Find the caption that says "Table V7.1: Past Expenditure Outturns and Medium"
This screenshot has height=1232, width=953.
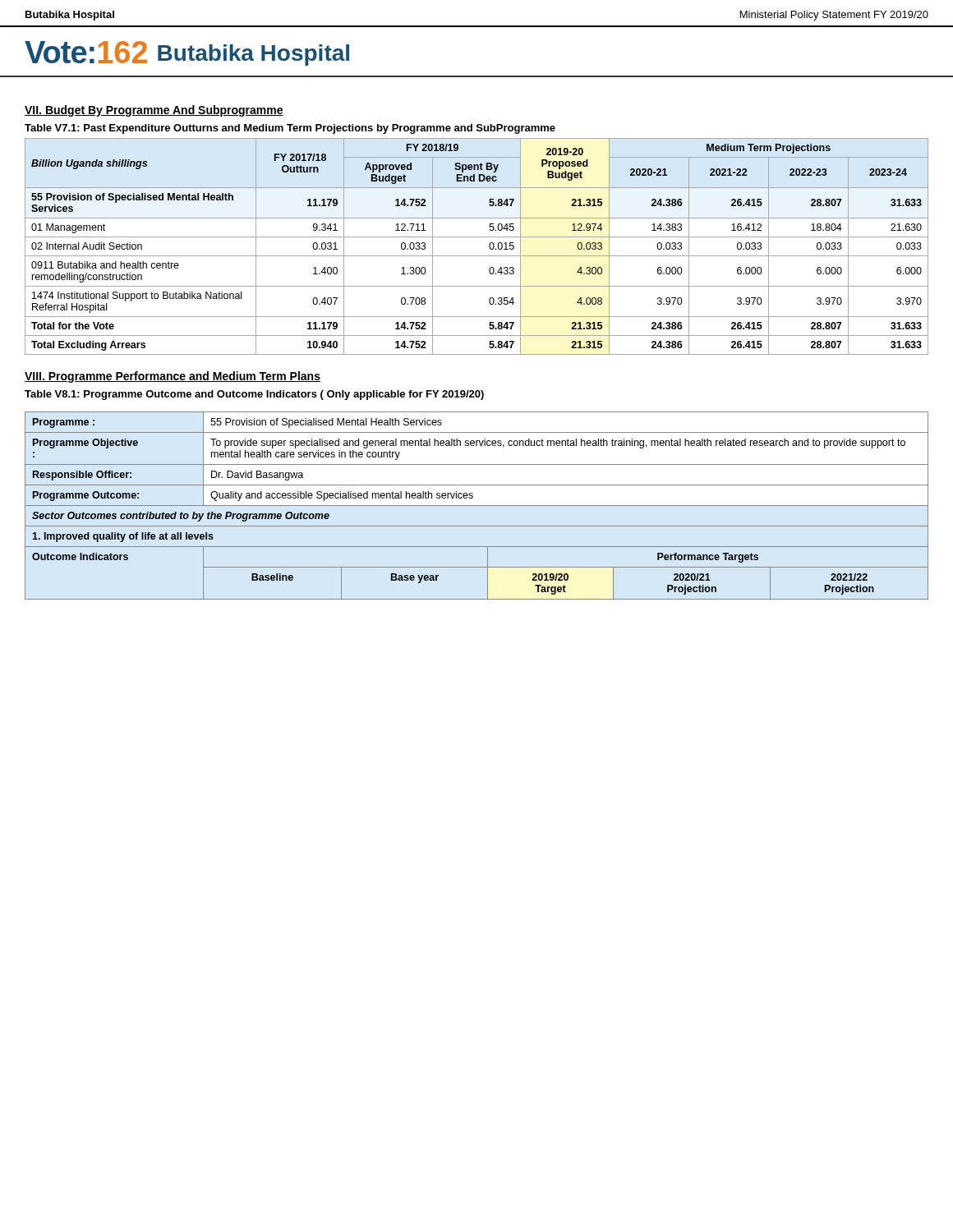290,128
